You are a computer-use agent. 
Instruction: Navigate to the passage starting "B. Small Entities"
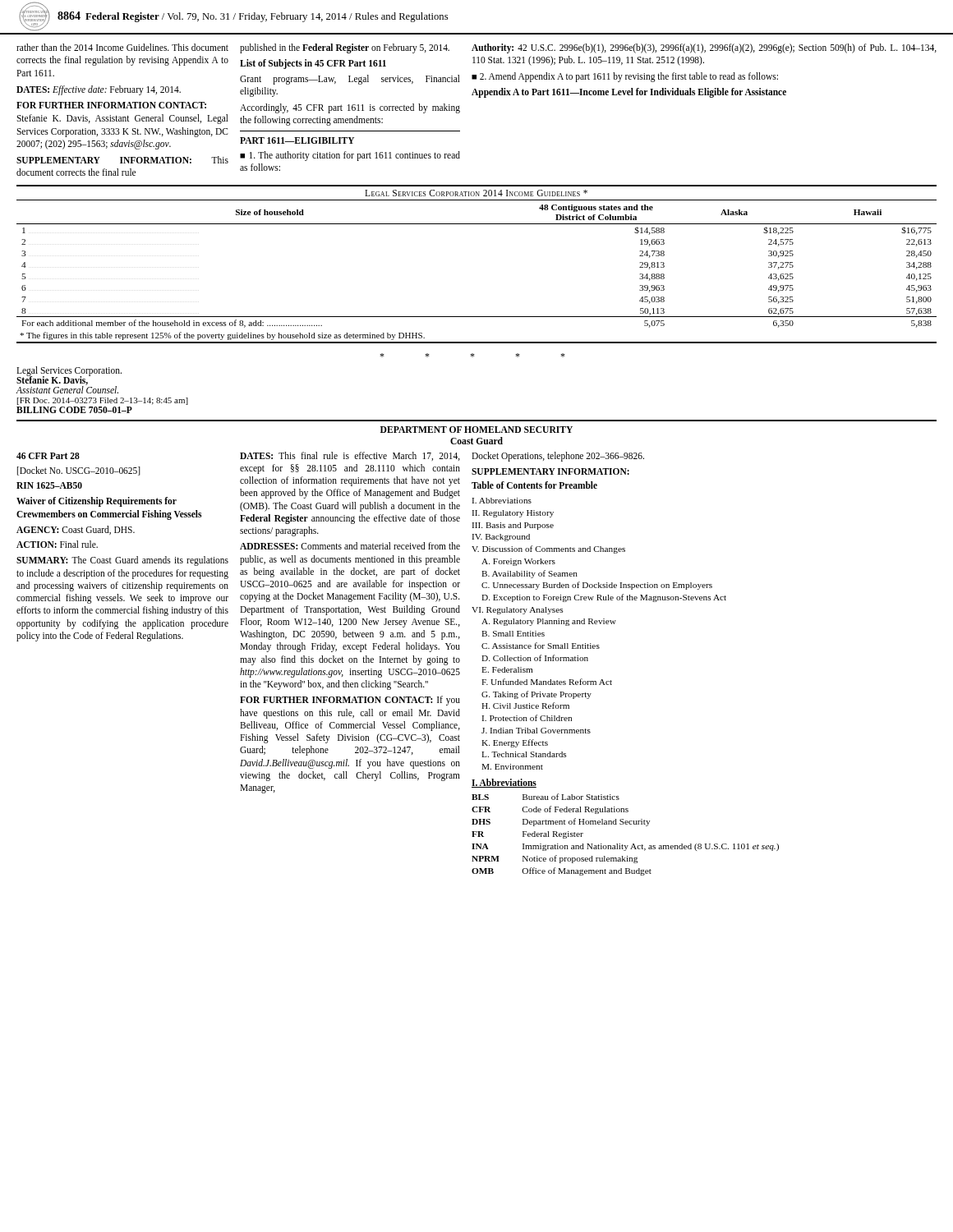pyautogui.click(x=513, y=633)
